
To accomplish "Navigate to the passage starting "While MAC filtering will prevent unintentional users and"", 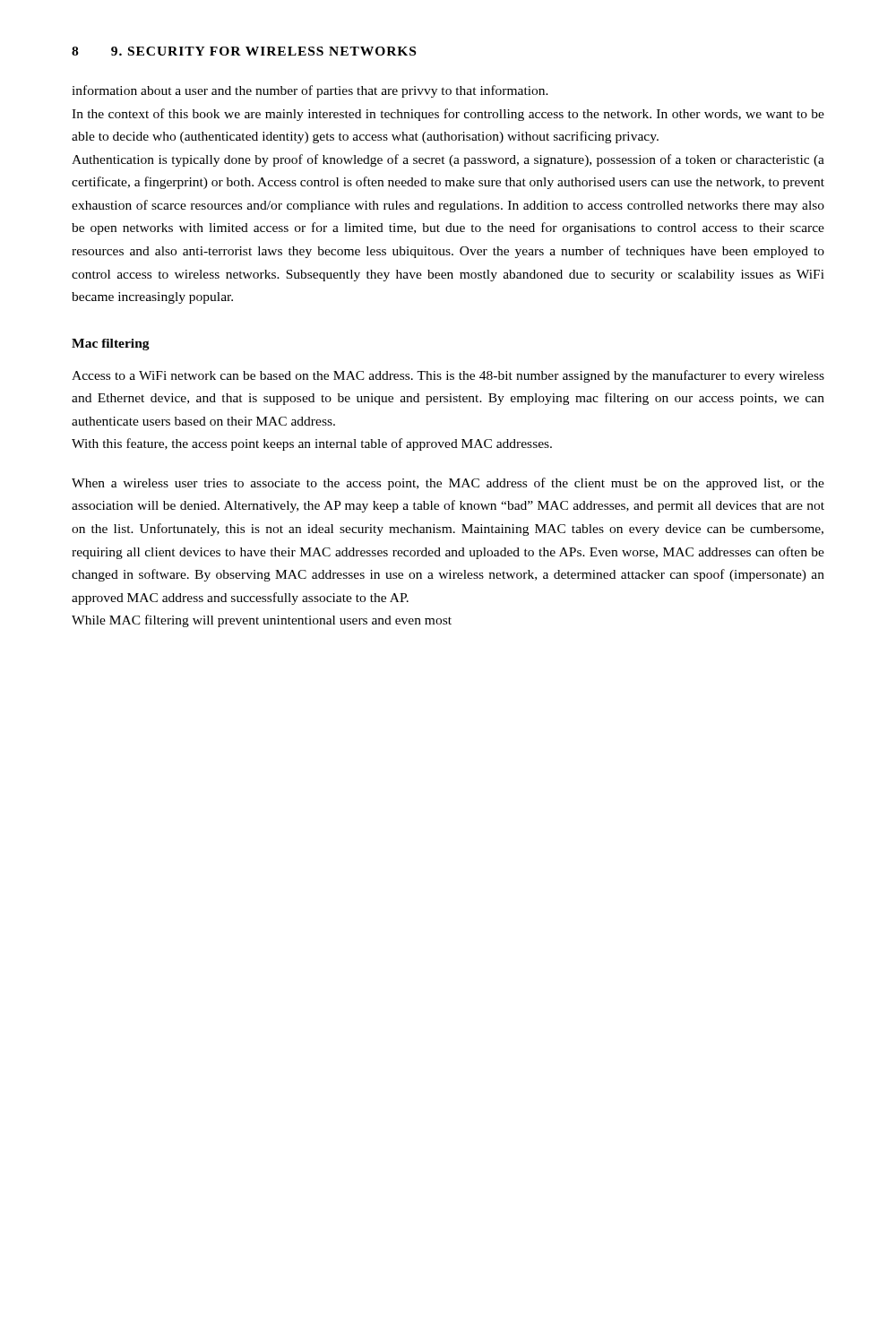I will (262, 620).
